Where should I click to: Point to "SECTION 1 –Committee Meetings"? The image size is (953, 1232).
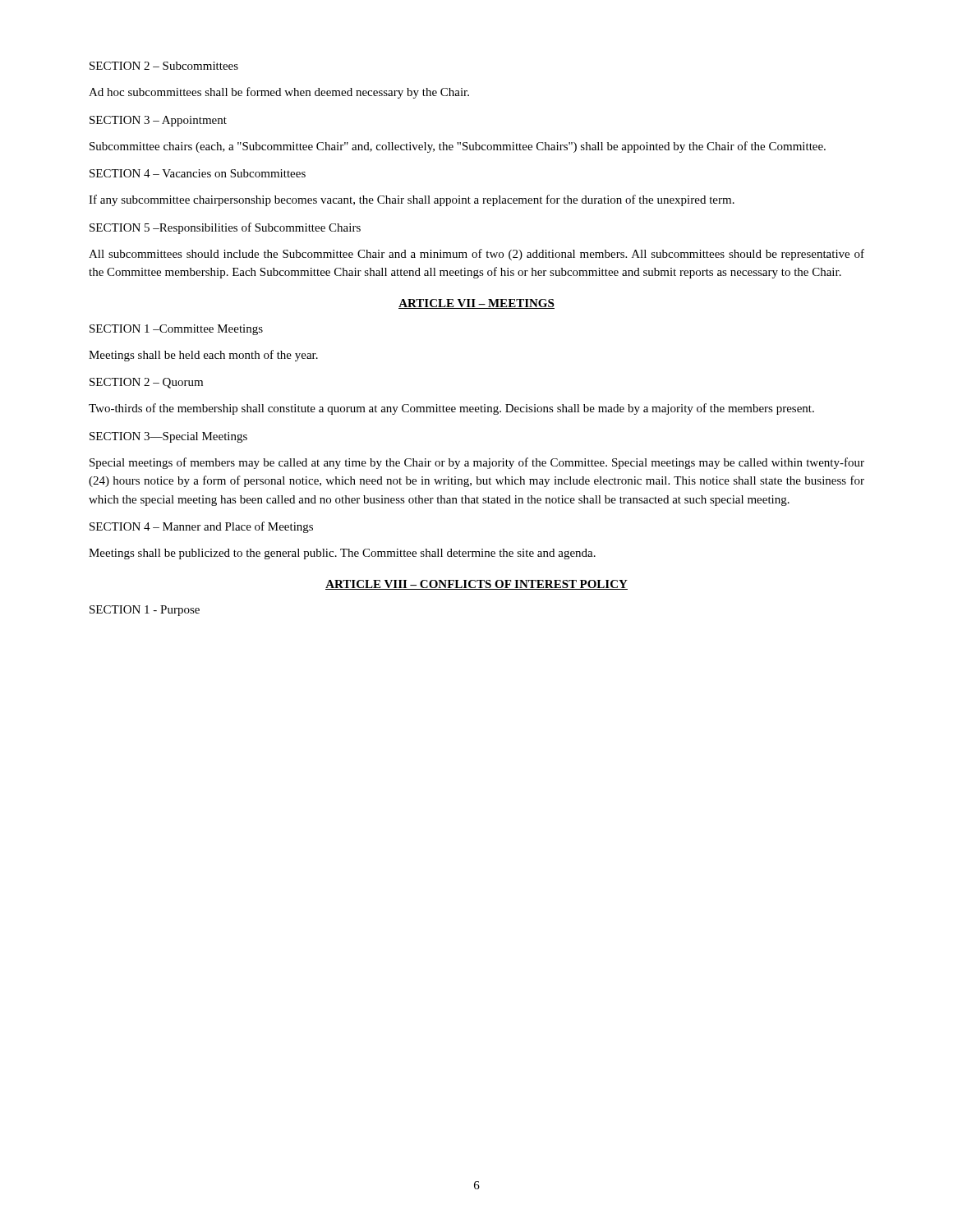point(176,328)
